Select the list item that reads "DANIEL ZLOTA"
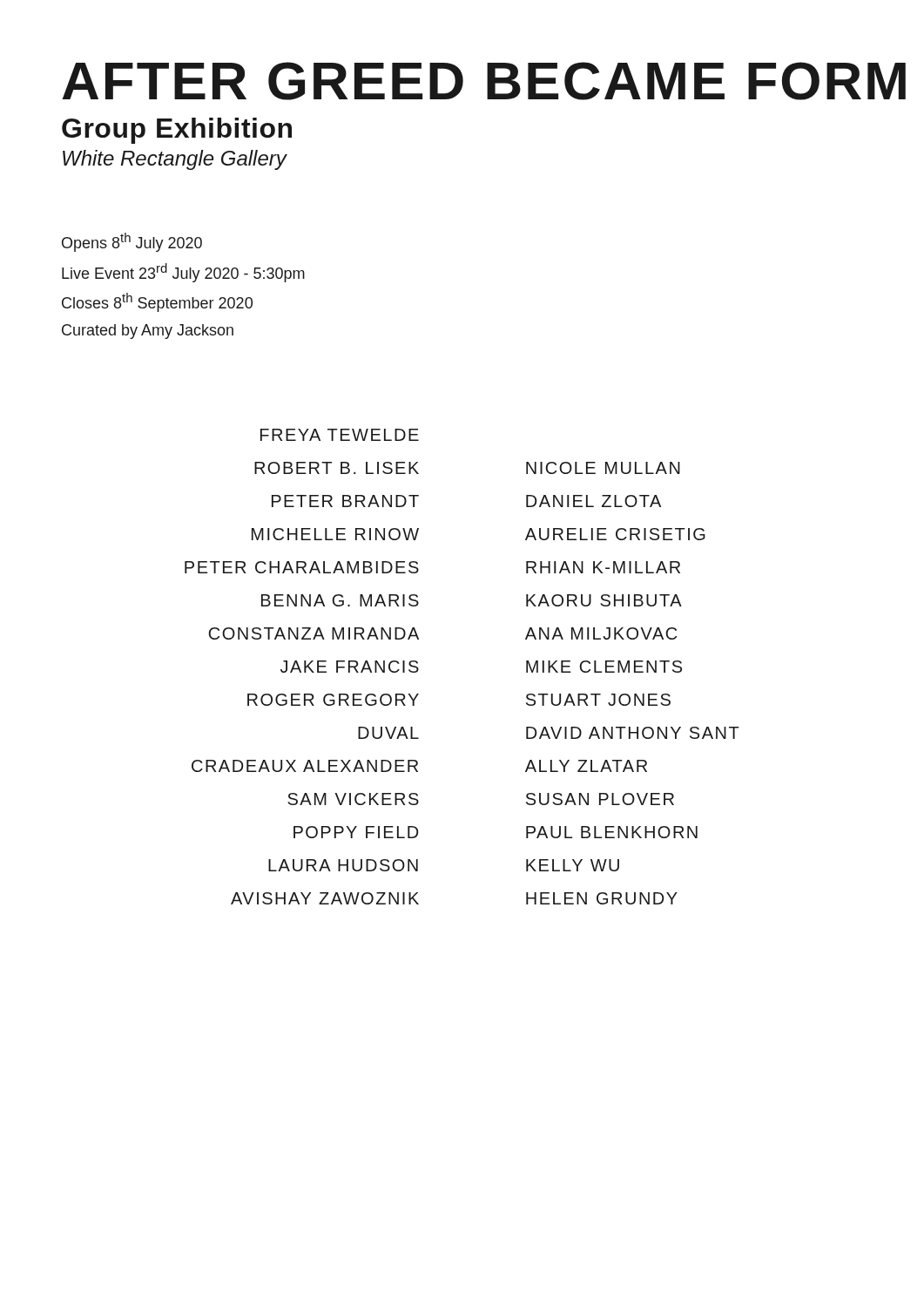The height and width of the screenshot is (1307, 924). (x=594, y=501)
